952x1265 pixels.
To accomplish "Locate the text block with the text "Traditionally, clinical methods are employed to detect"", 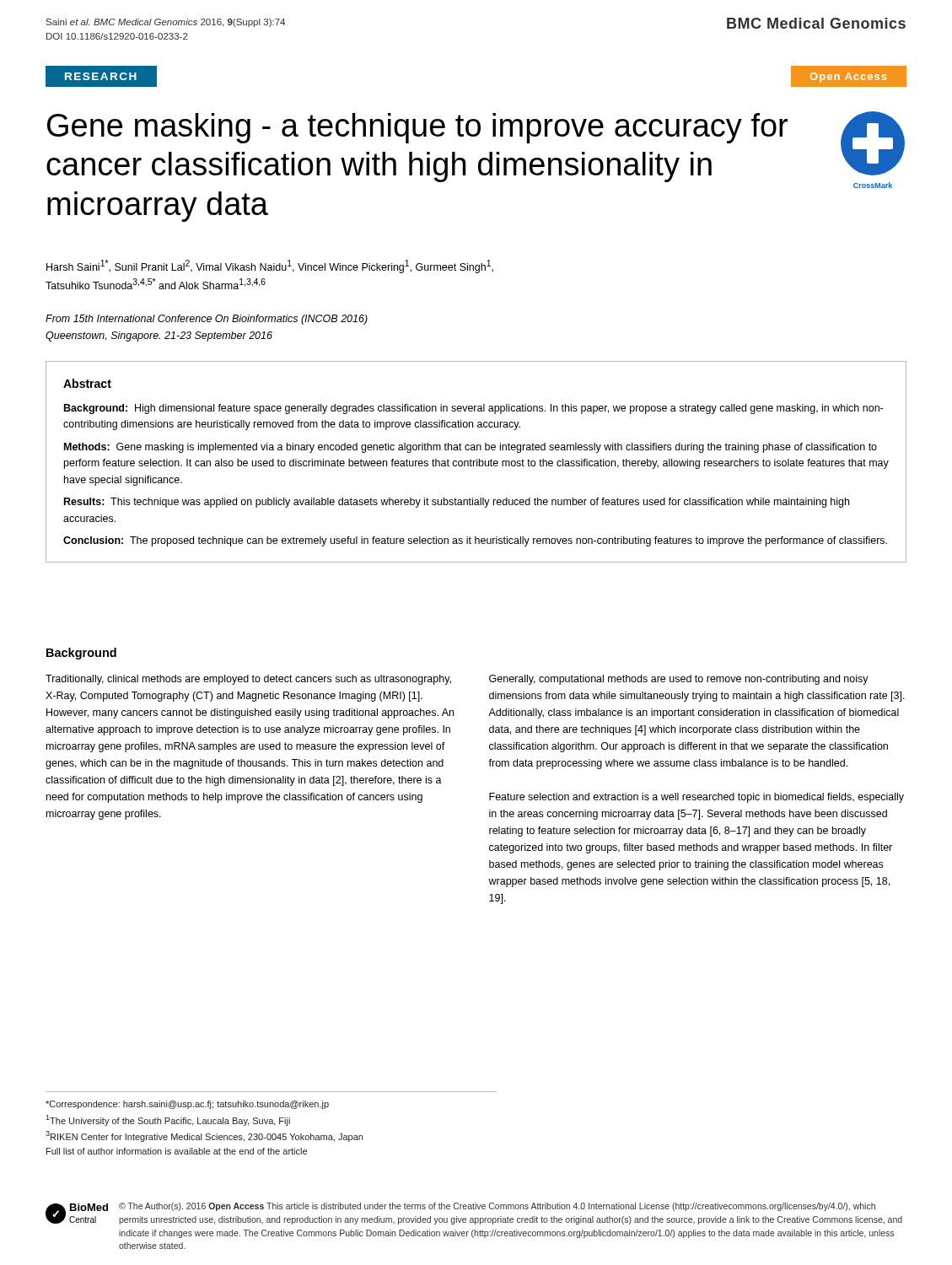I will point(250,746).
